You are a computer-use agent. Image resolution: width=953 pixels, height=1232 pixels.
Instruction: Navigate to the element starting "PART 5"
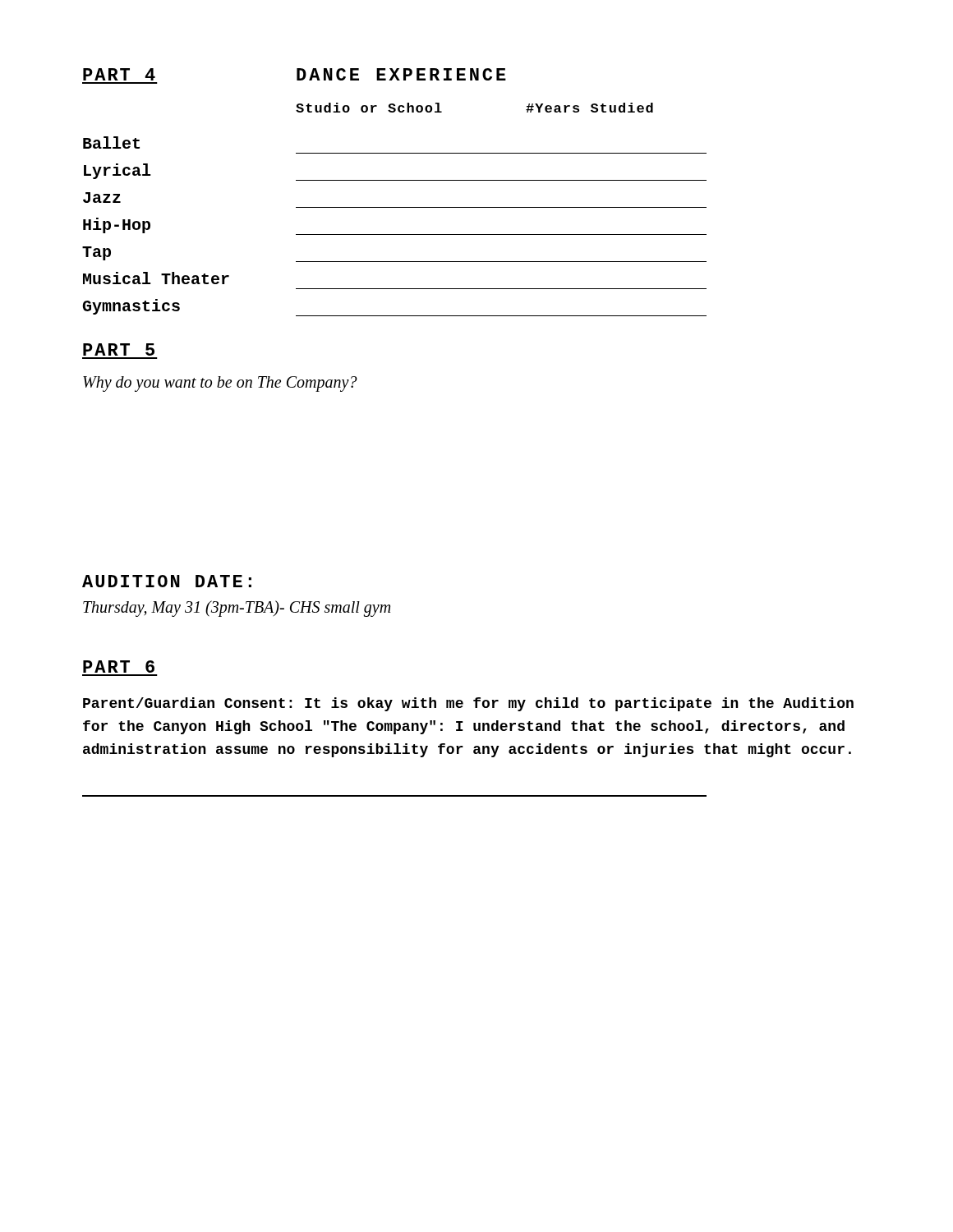120,351
